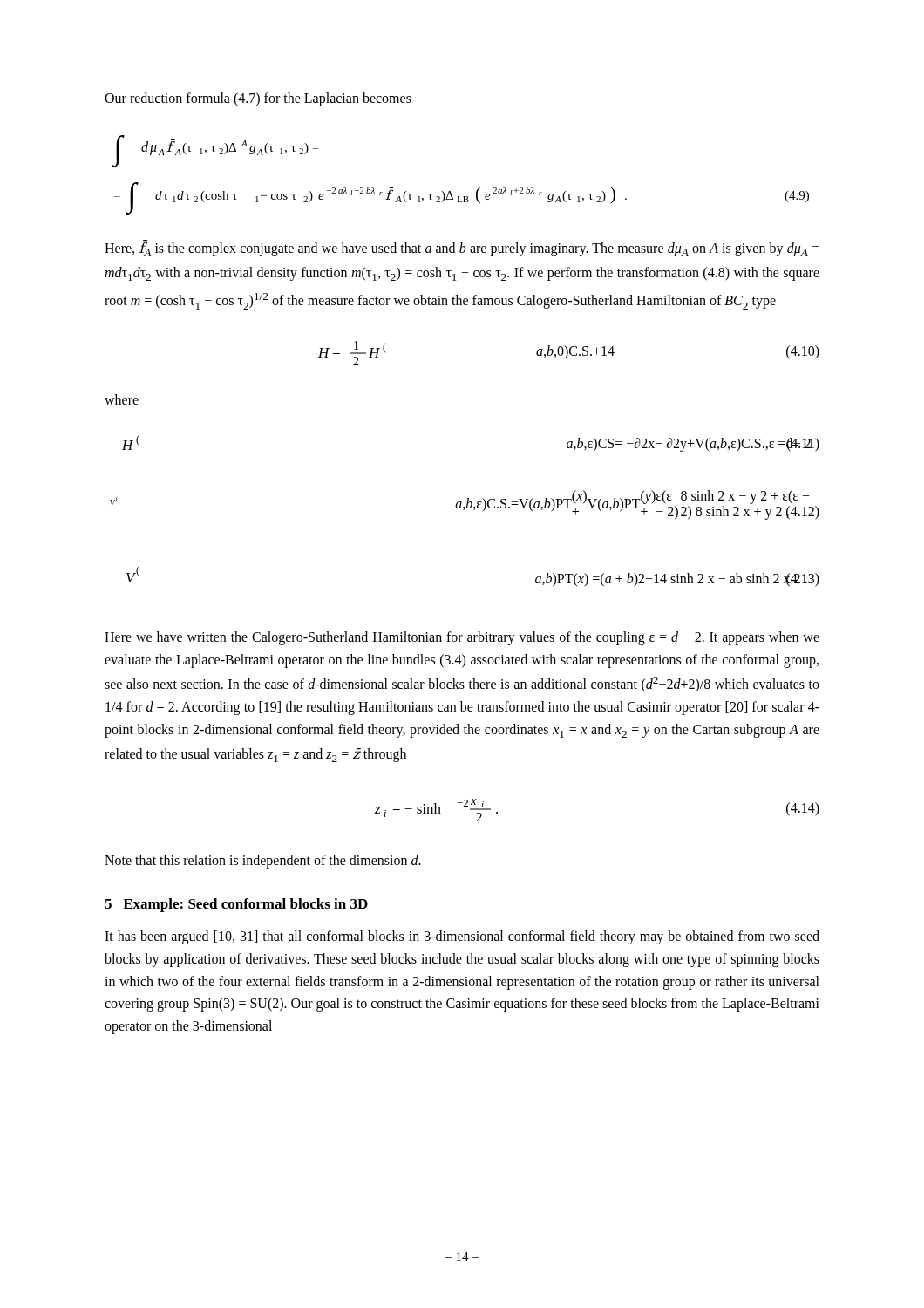Point to the block beginning "Note that this"
Image resolution: width=924 pixels, height=1308 pixels.
click(263, 860)
